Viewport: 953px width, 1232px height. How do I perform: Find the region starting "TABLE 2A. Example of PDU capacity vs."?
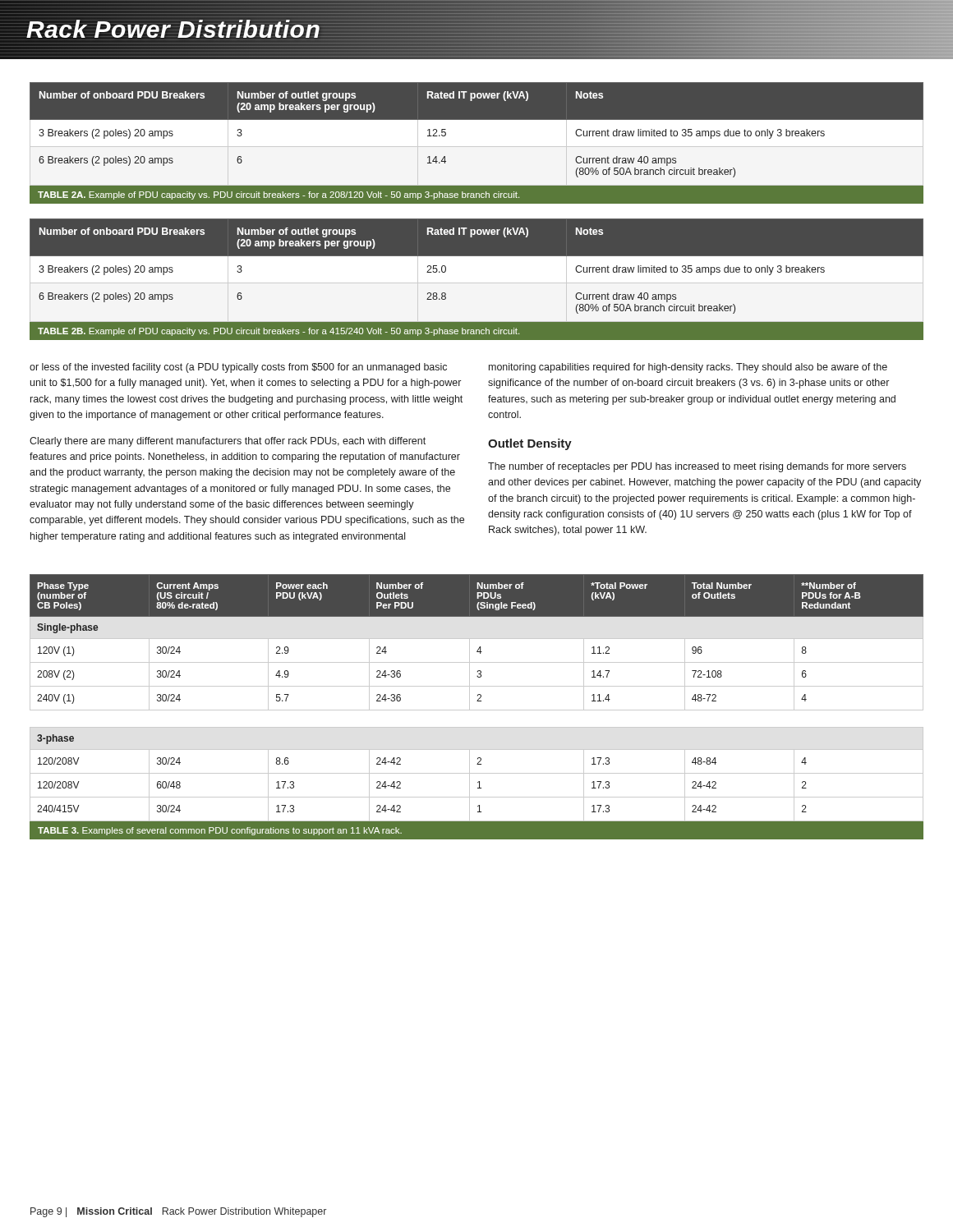pyautogui.click(x=279, y=195)
